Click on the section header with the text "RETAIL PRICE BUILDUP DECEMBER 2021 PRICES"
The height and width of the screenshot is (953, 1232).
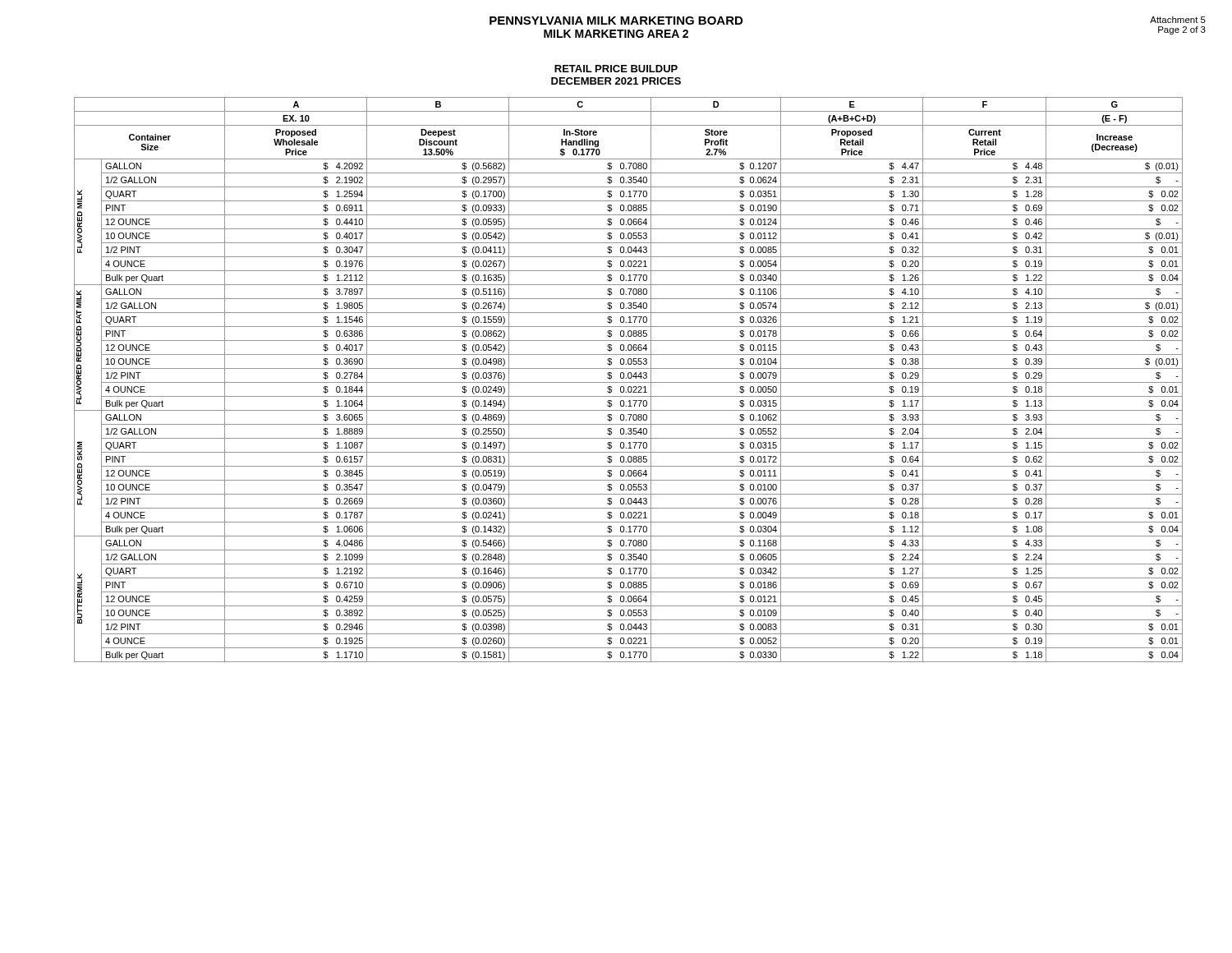tap(616, 75)
